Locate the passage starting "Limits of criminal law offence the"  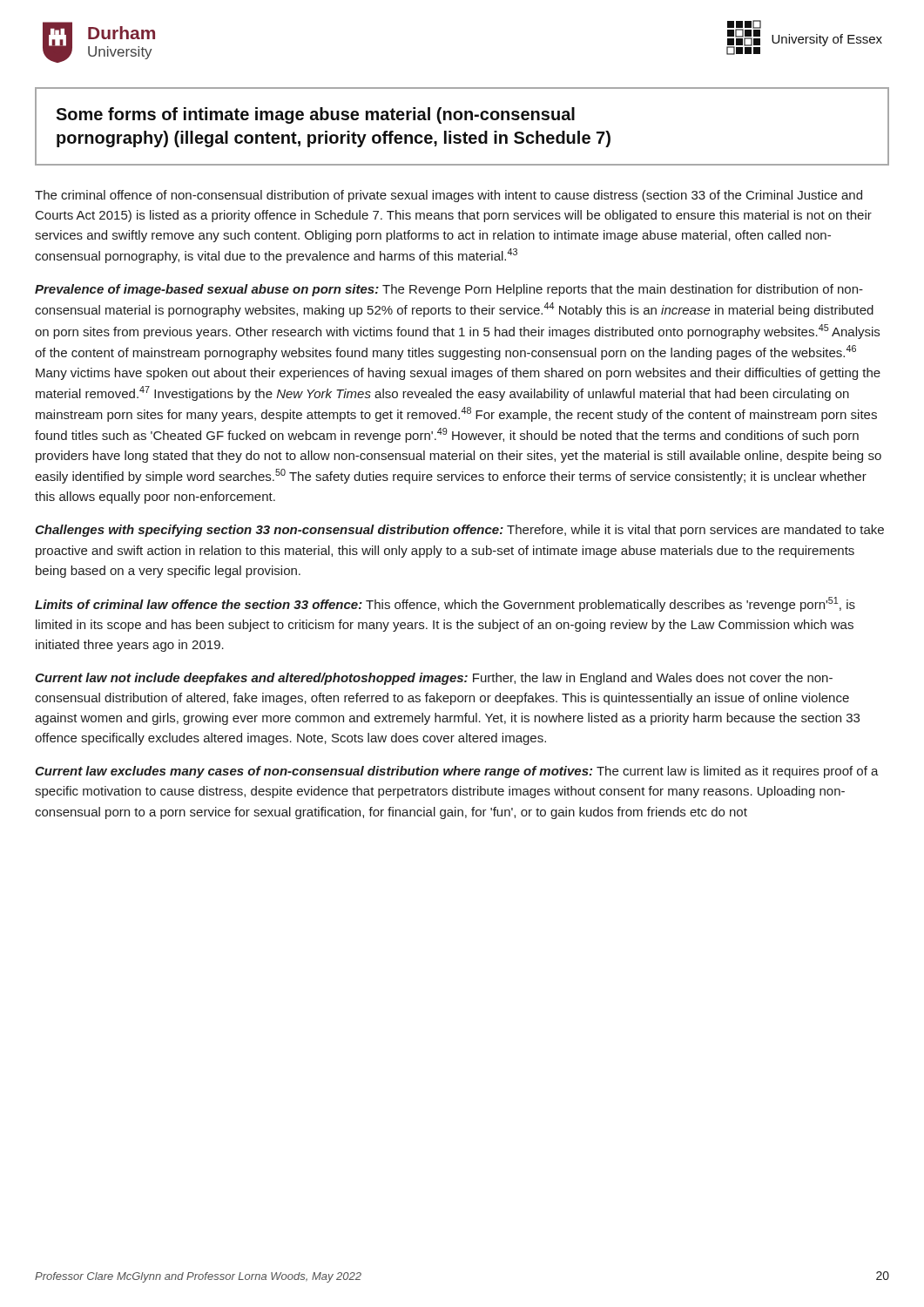pos(445,623)
